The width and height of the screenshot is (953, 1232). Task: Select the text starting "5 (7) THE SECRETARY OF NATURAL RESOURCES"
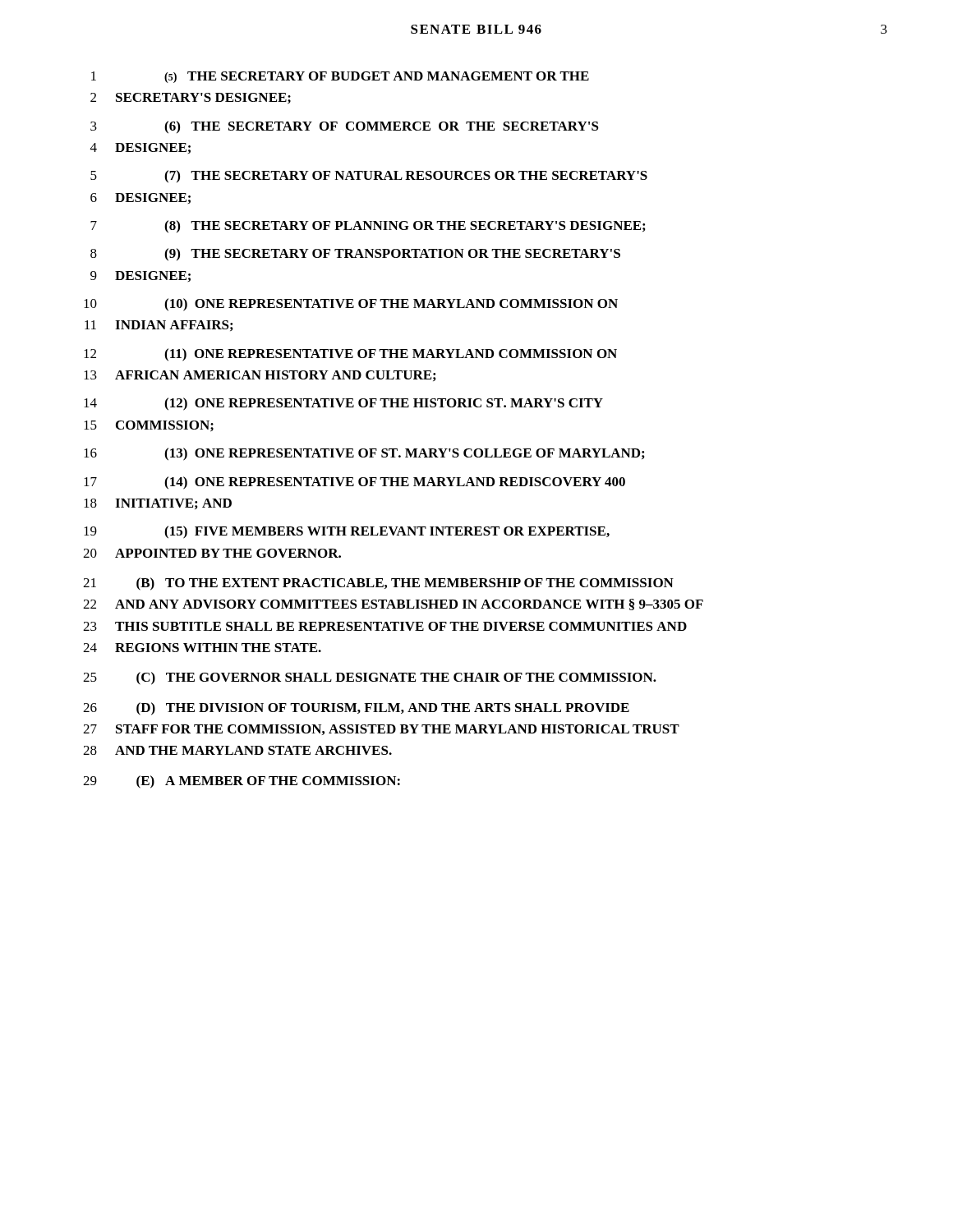click(x=476, y=176)
